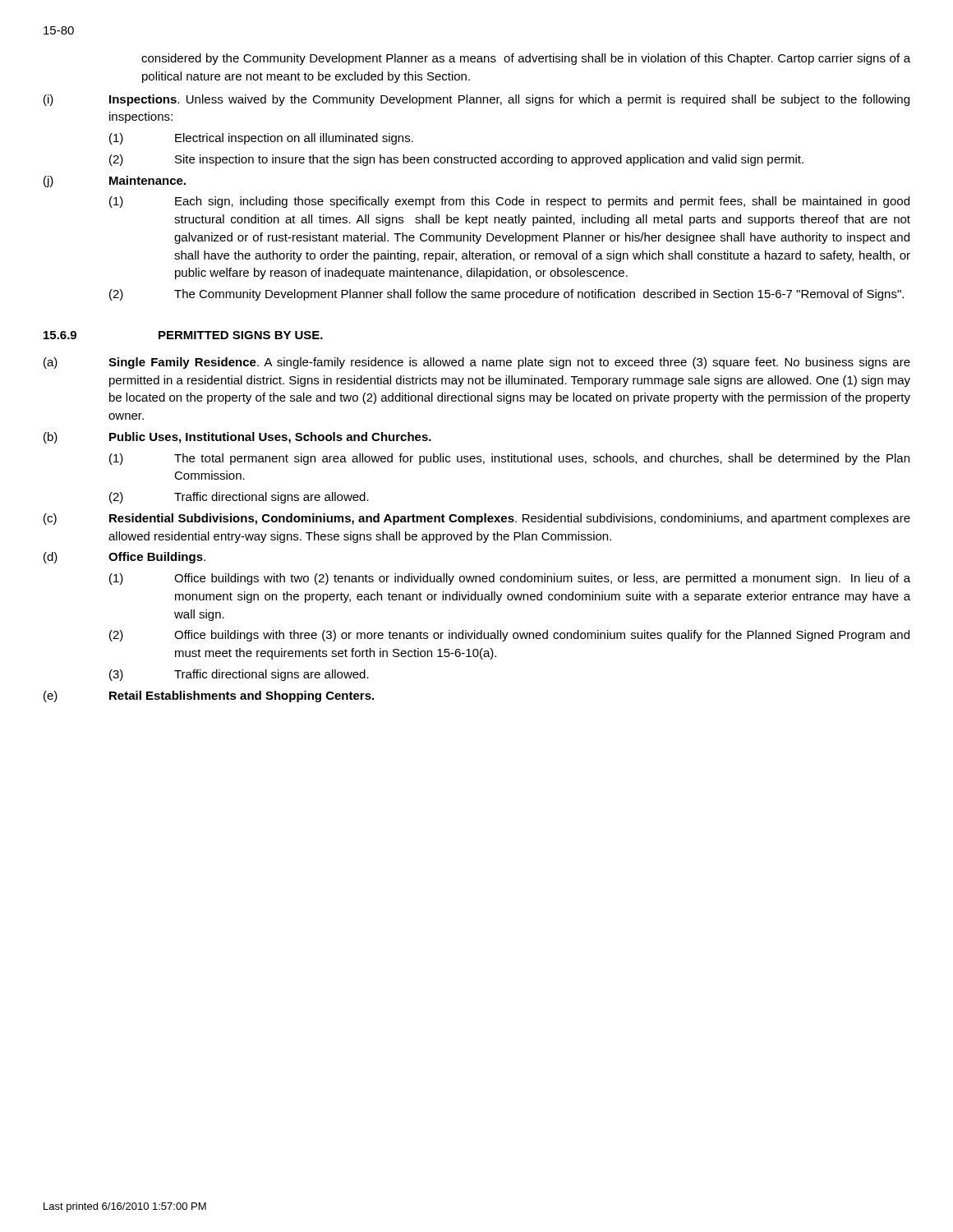Find the passage starting "(e) Retail Establishments and Shopping Centers."
This screenshot has height=1232, width=953.
click(x=209, y=696)
